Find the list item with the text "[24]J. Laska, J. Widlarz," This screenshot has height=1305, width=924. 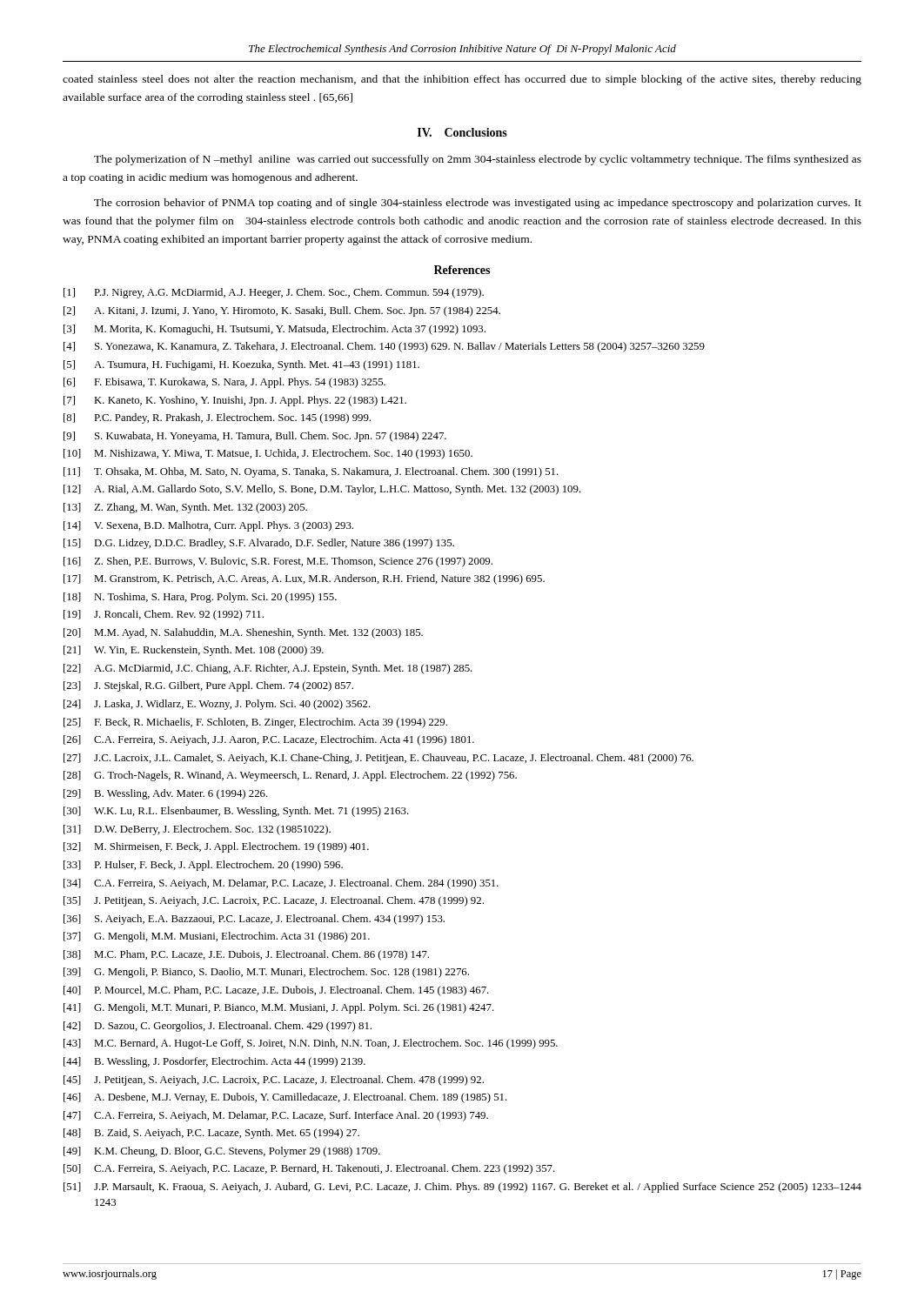tap(217, 705)
